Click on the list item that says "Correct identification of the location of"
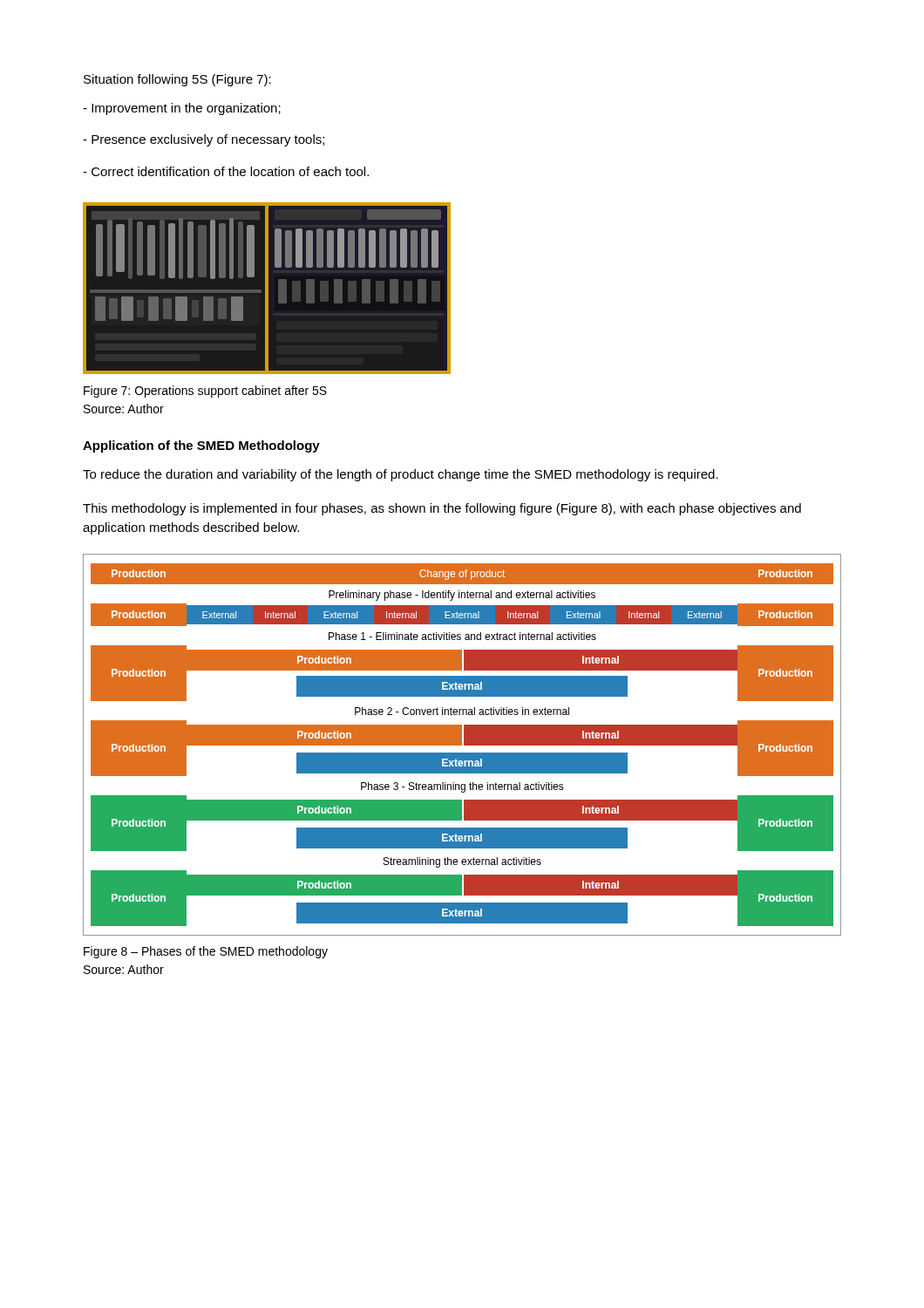This screenshot has height=1308, width=924. pyautogui.click(x=226, y=171)
